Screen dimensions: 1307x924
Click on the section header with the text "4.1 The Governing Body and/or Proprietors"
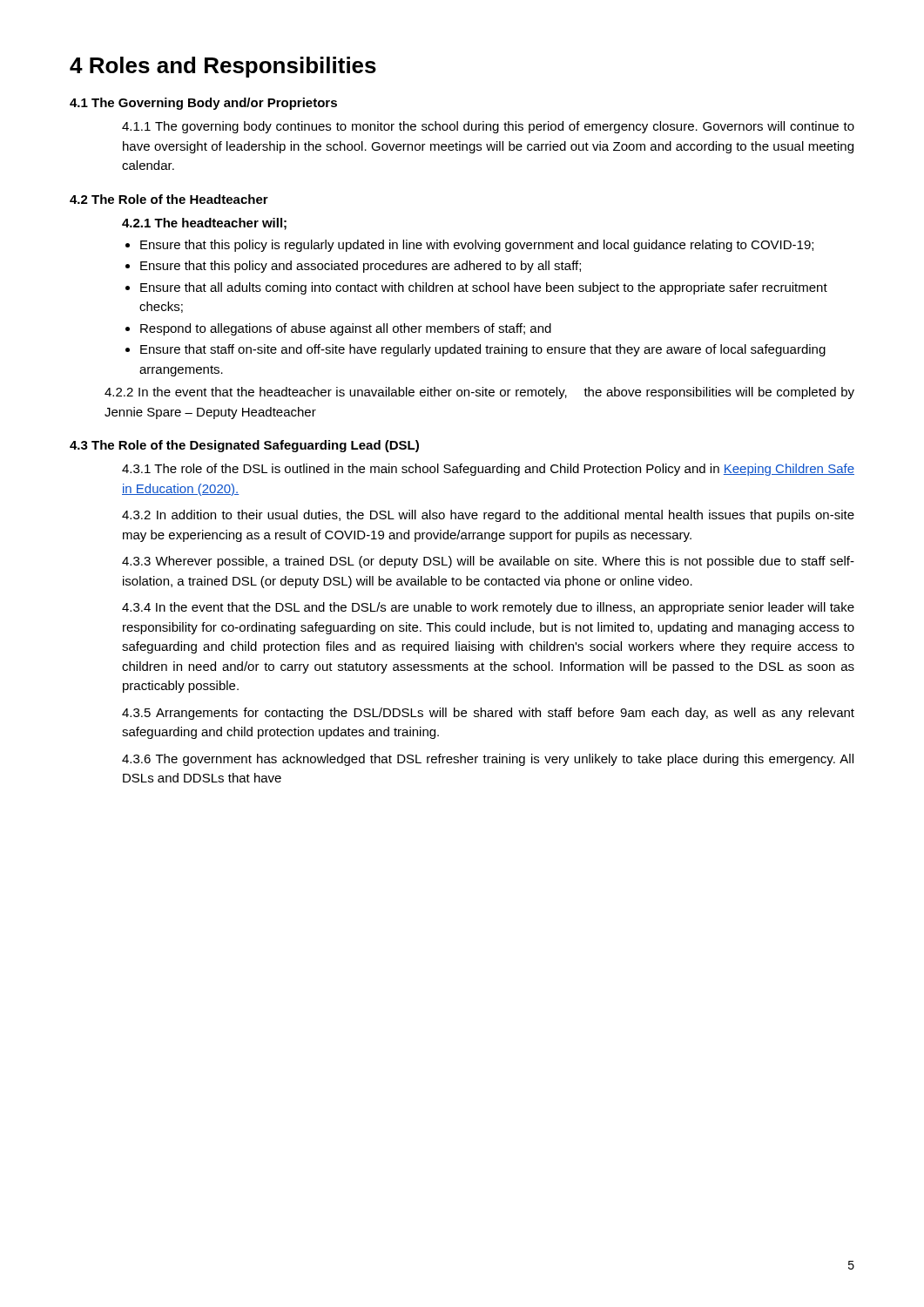[204, 102]
